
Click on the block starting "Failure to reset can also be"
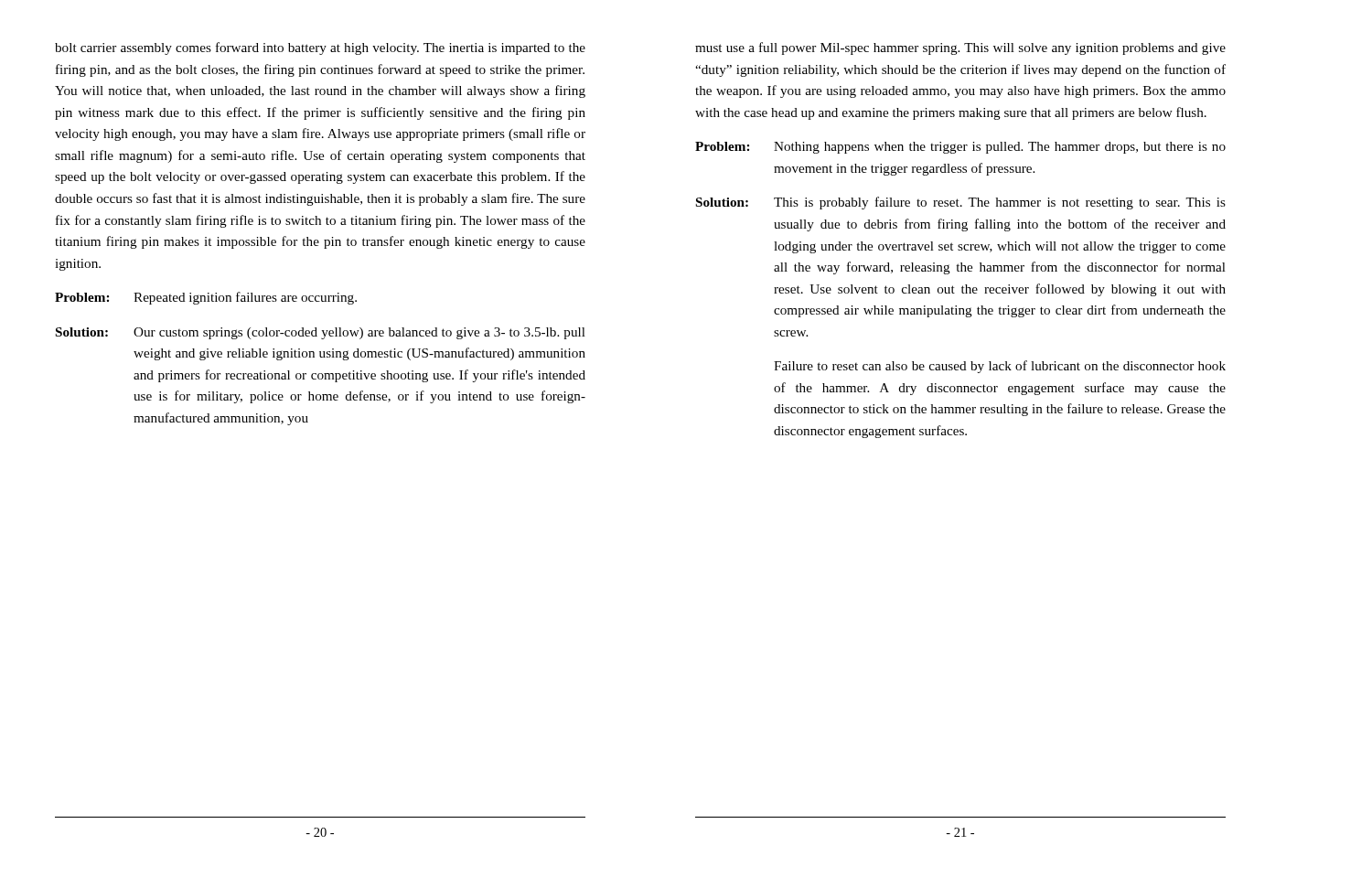tap(1000, 398)
